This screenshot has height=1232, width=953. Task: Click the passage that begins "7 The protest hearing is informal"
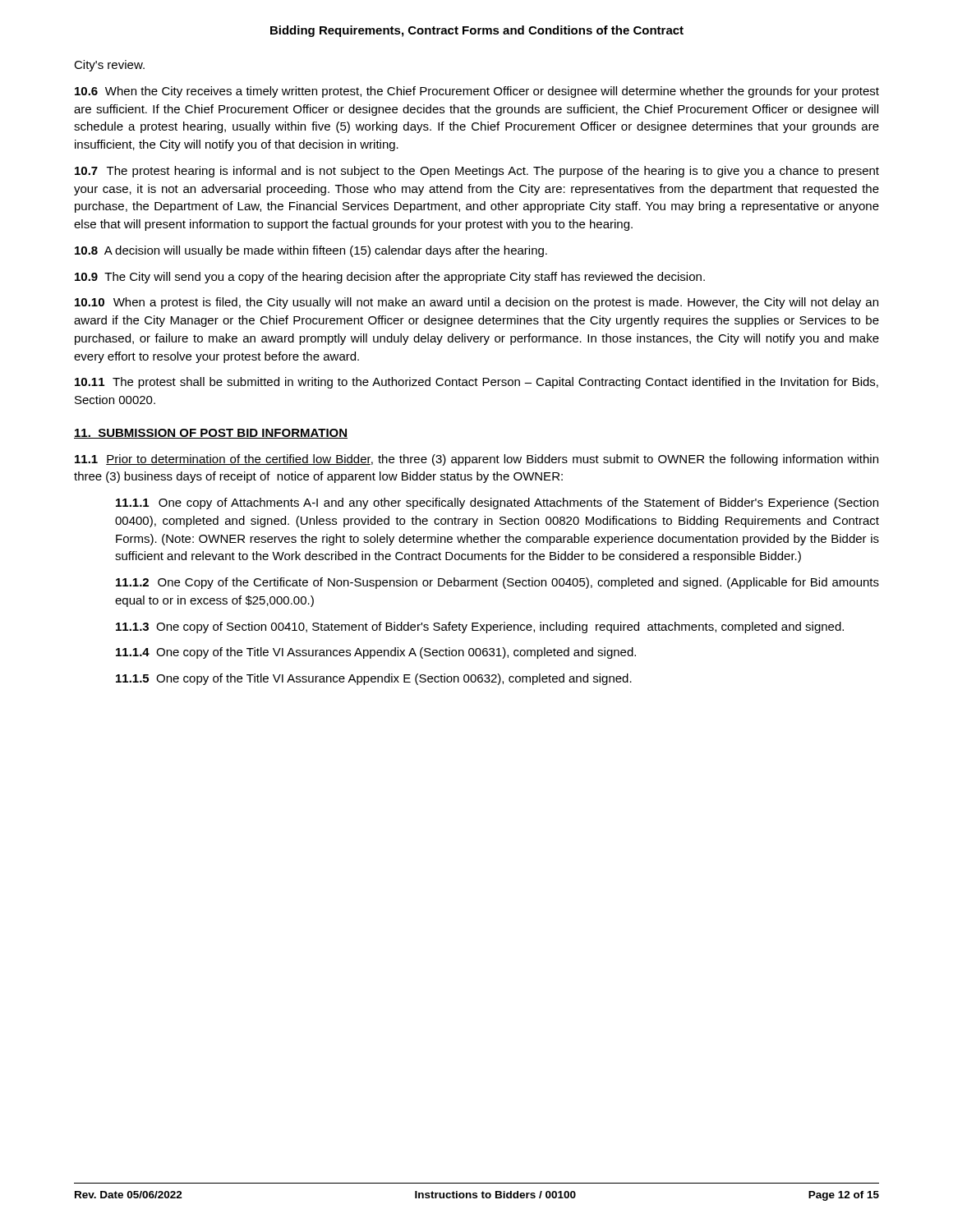(476, 197)
